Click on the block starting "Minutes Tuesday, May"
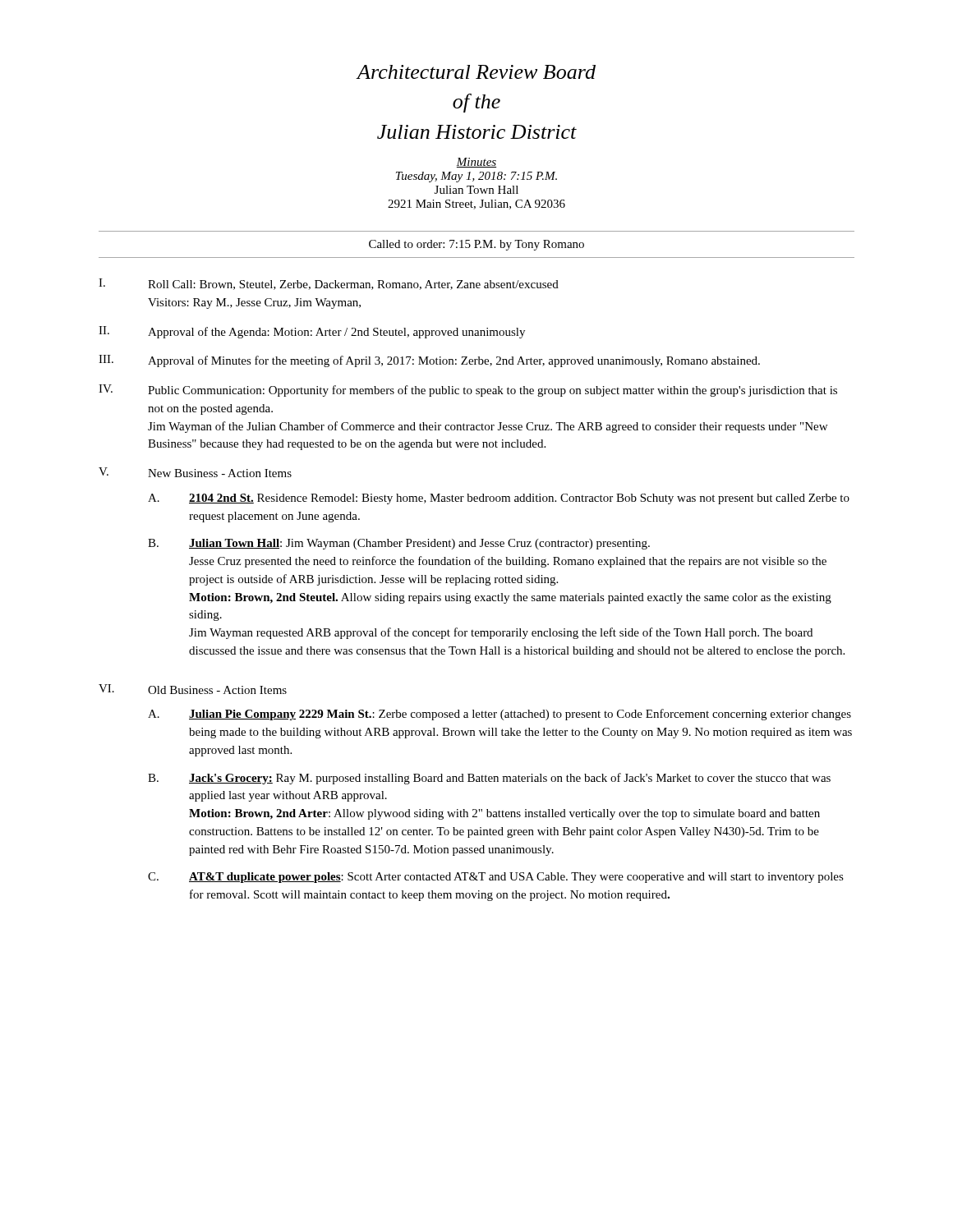Screen dimensions: 1232x953 click(476, 183)
